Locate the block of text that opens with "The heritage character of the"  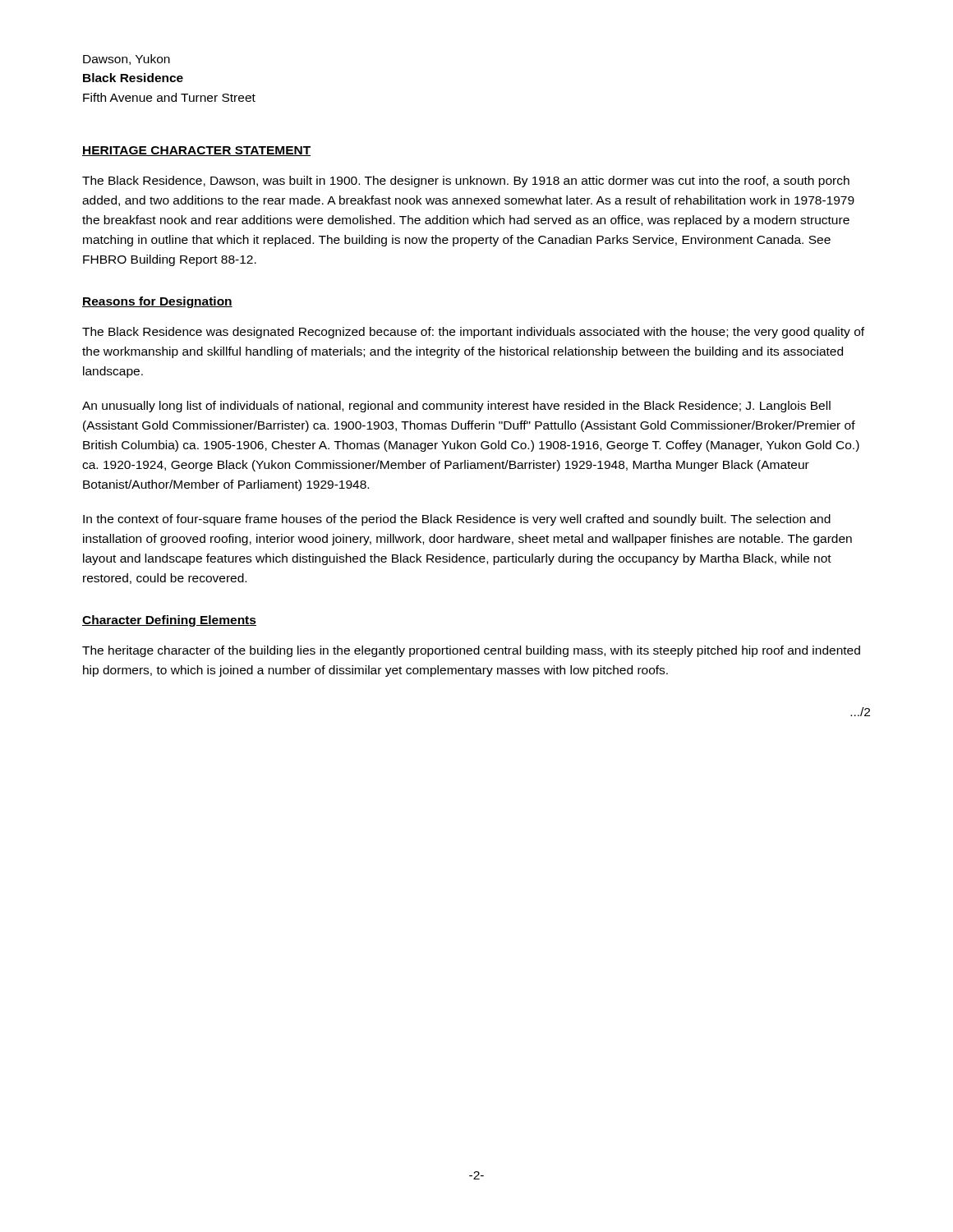click(x=471, y=660)
